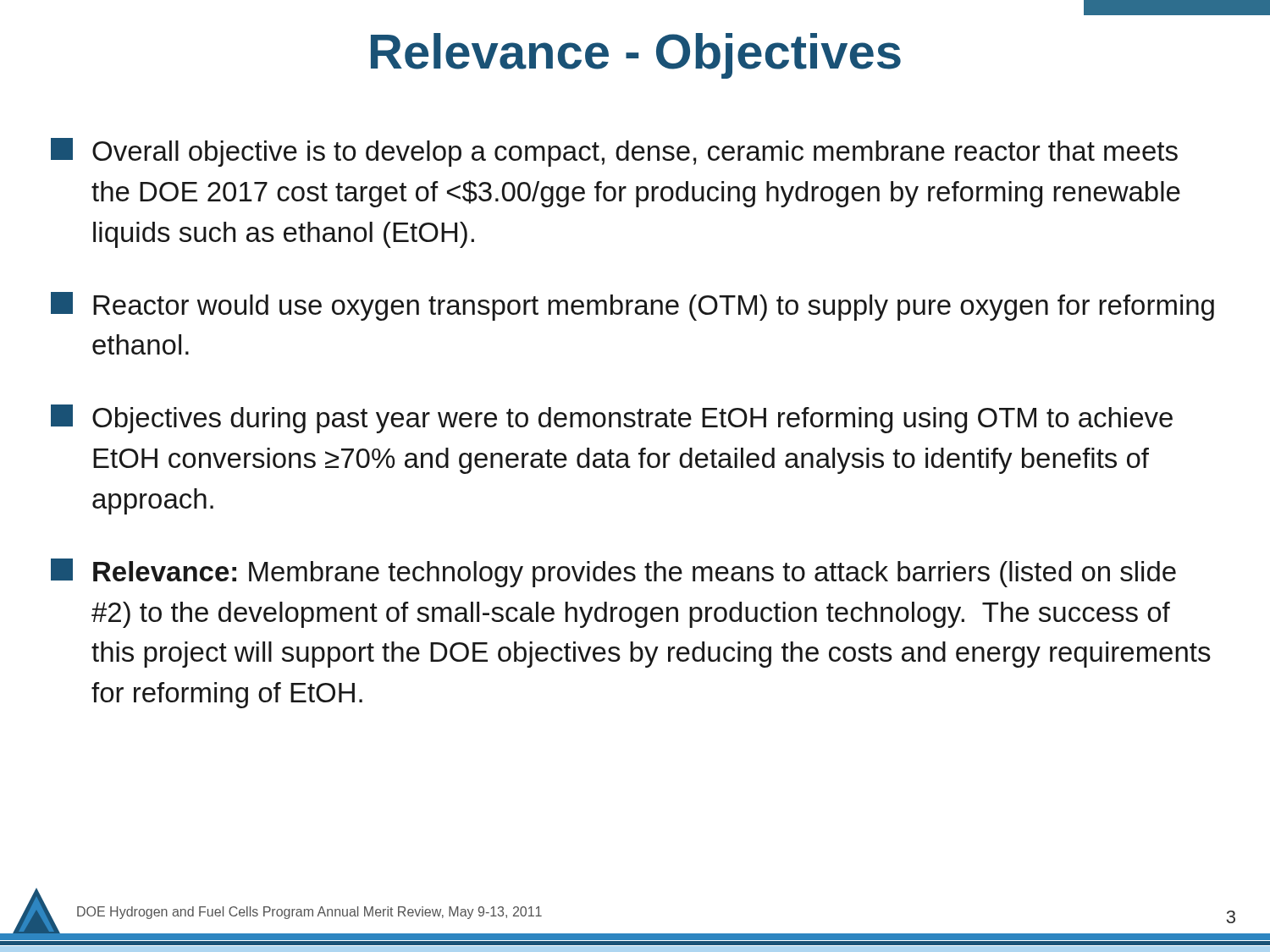Click on the title that says "Relevance - Objectives"

coord(635,52)
